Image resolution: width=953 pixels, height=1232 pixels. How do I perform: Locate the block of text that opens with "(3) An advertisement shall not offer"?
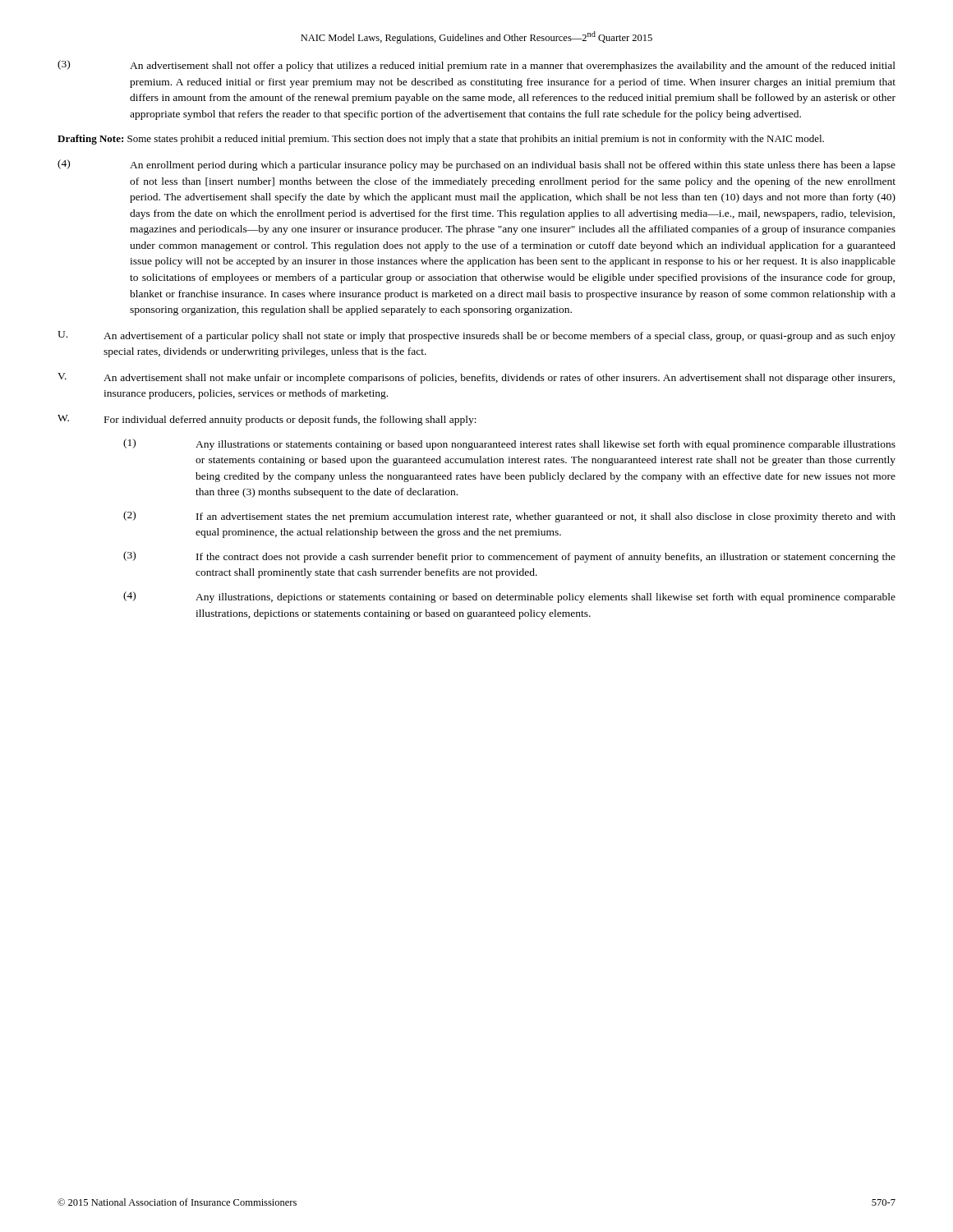pyautogui.click(x=476, y=90)
